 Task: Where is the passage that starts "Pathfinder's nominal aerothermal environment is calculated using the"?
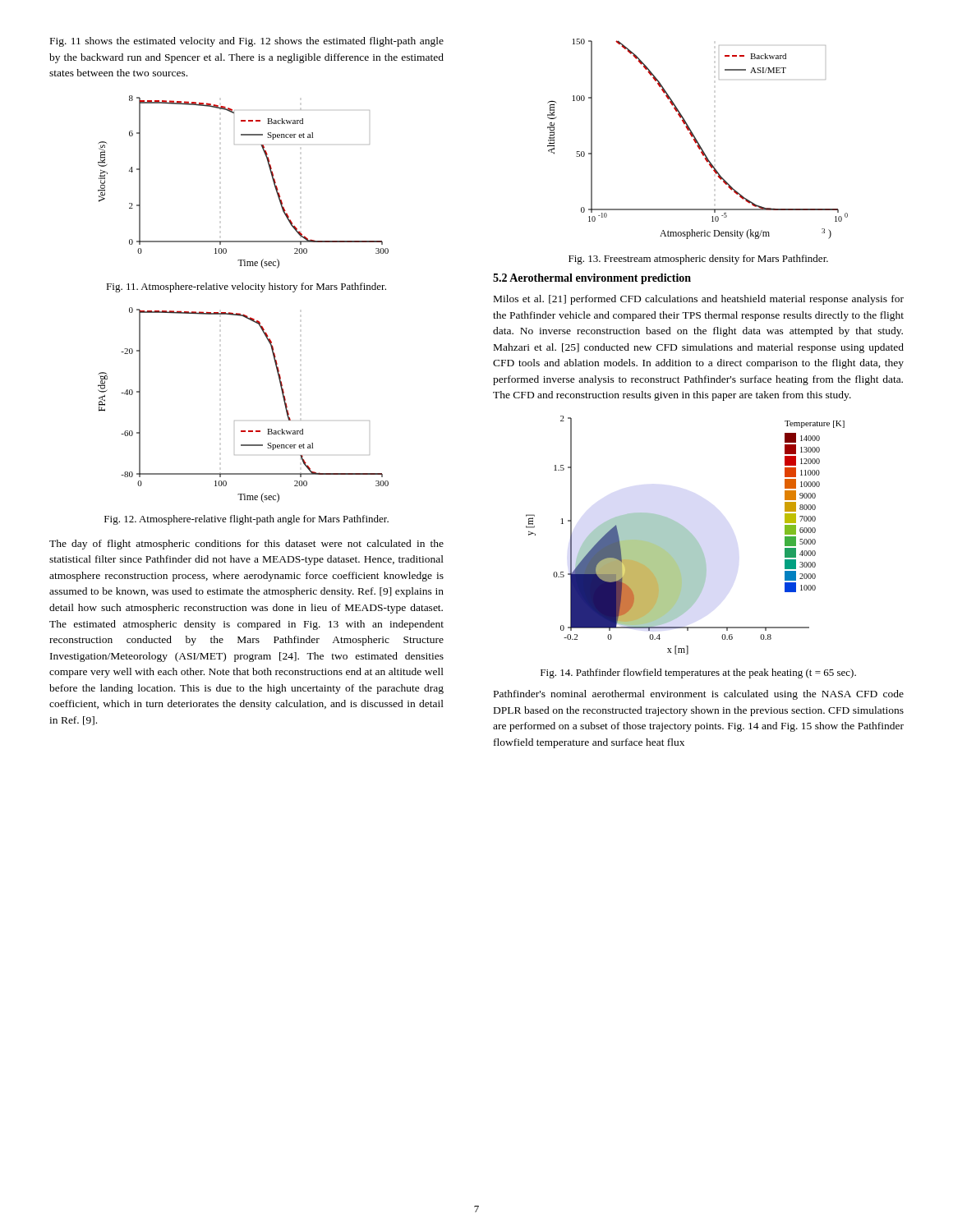(698, 718)
